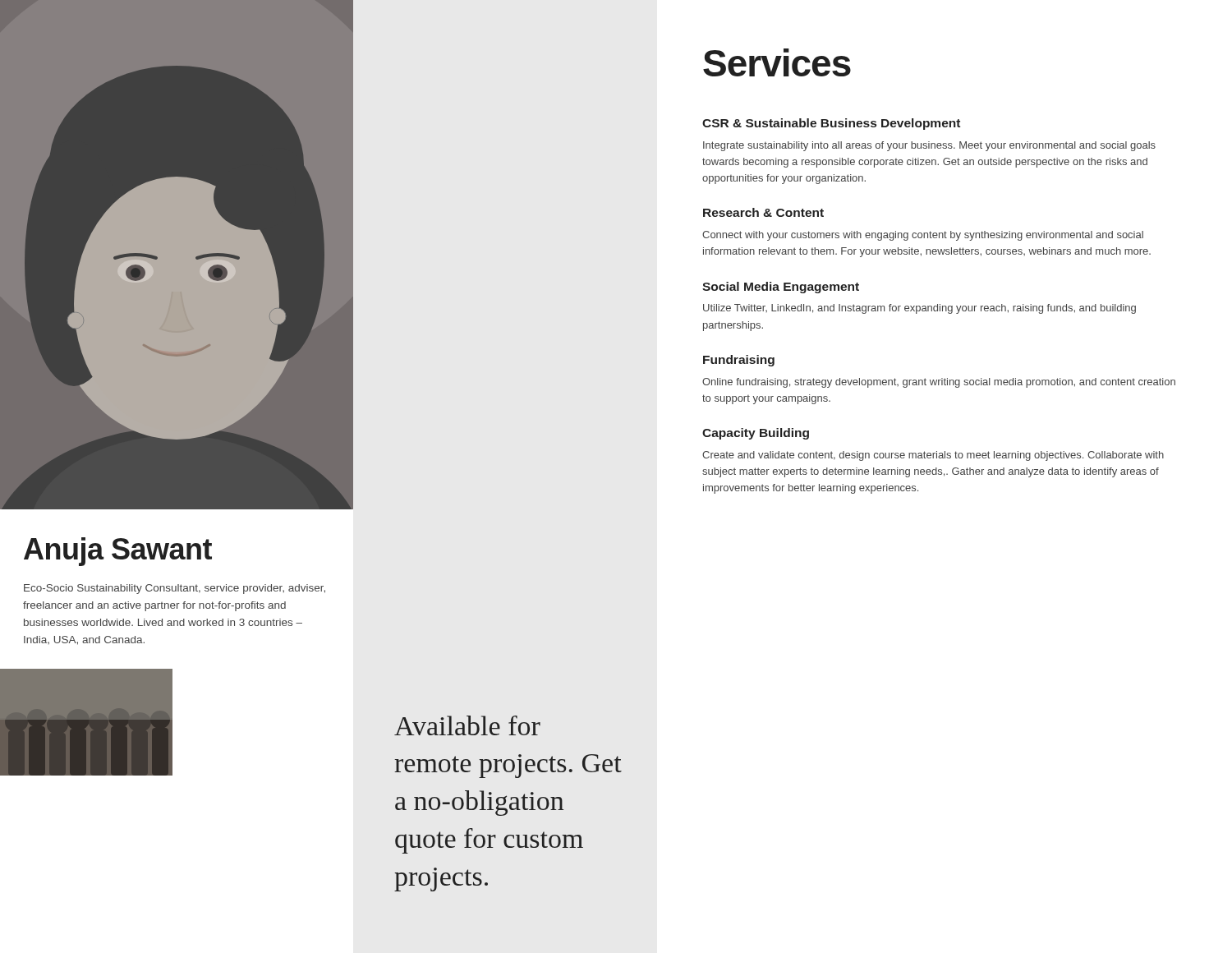Image resolution: width=1232 pixels, height=953 pixels.
Task: Locate the text block with the text "Available for remote projects."
Action: click(508, 801)
